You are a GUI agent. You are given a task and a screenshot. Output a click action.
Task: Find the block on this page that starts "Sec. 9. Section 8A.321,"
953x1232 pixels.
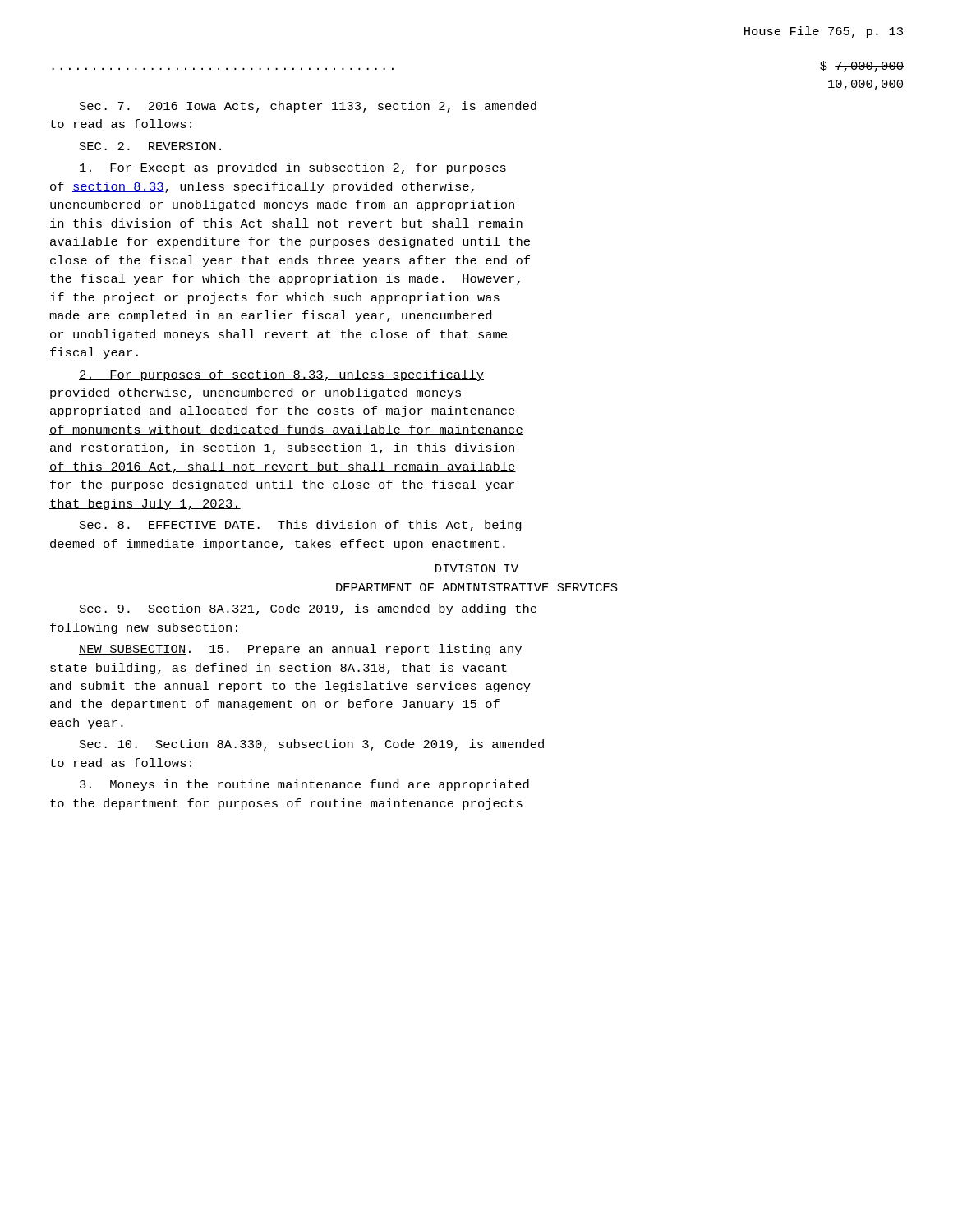pos(476,619)
